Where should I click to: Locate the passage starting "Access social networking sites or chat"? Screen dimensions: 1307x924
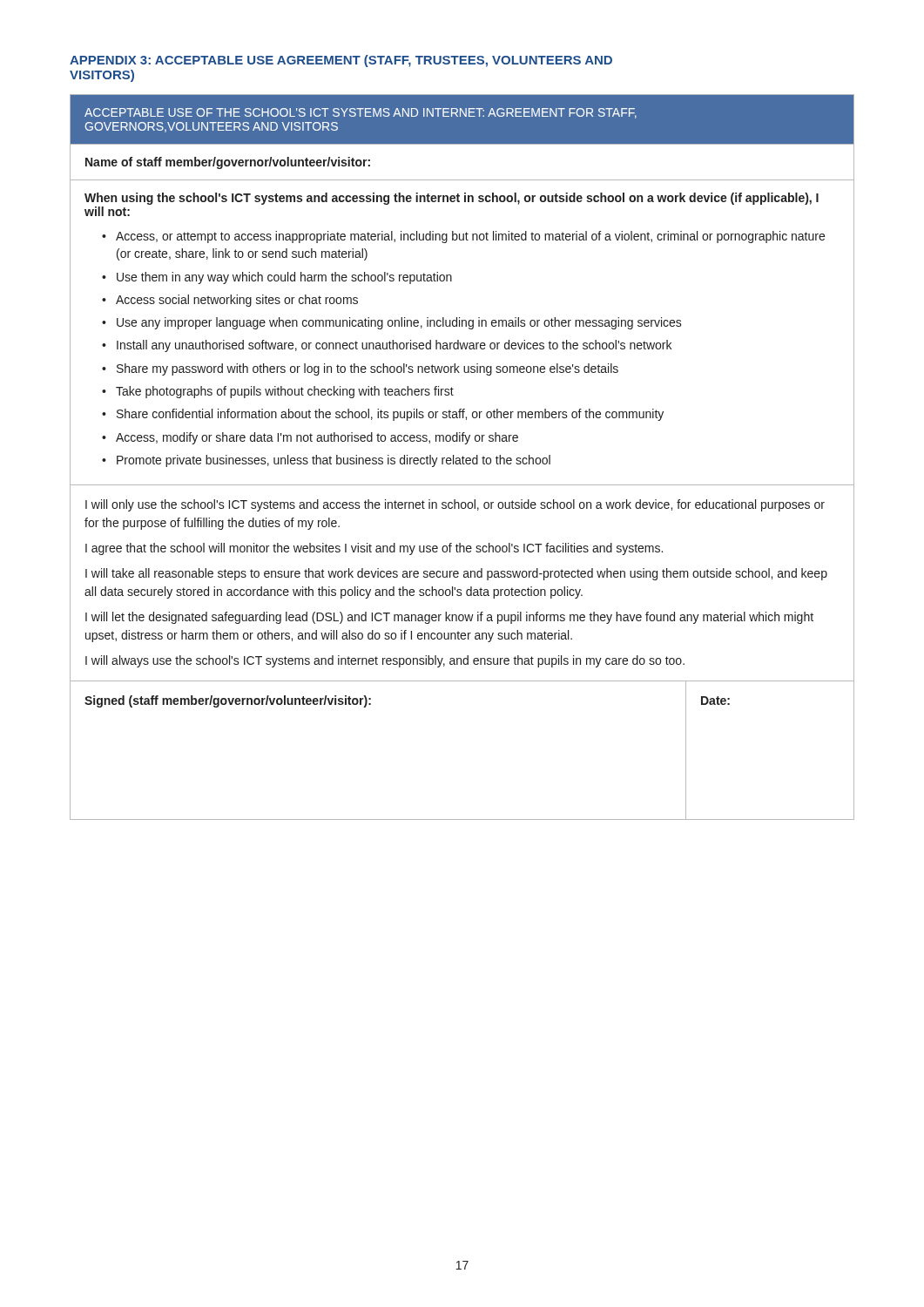click(x=237, y=300)
